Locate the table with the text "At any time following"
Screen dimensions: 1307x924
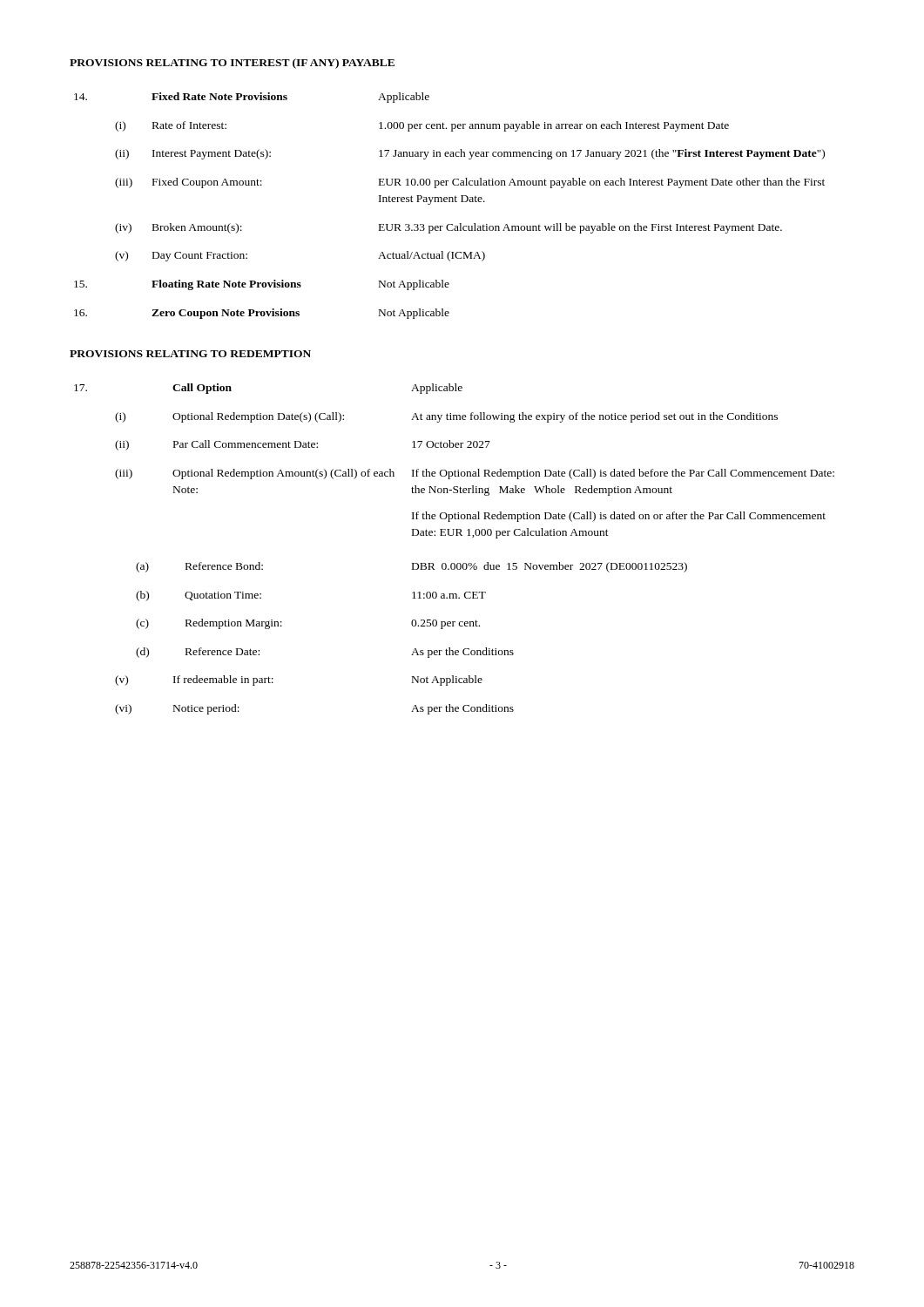[462, 549]
